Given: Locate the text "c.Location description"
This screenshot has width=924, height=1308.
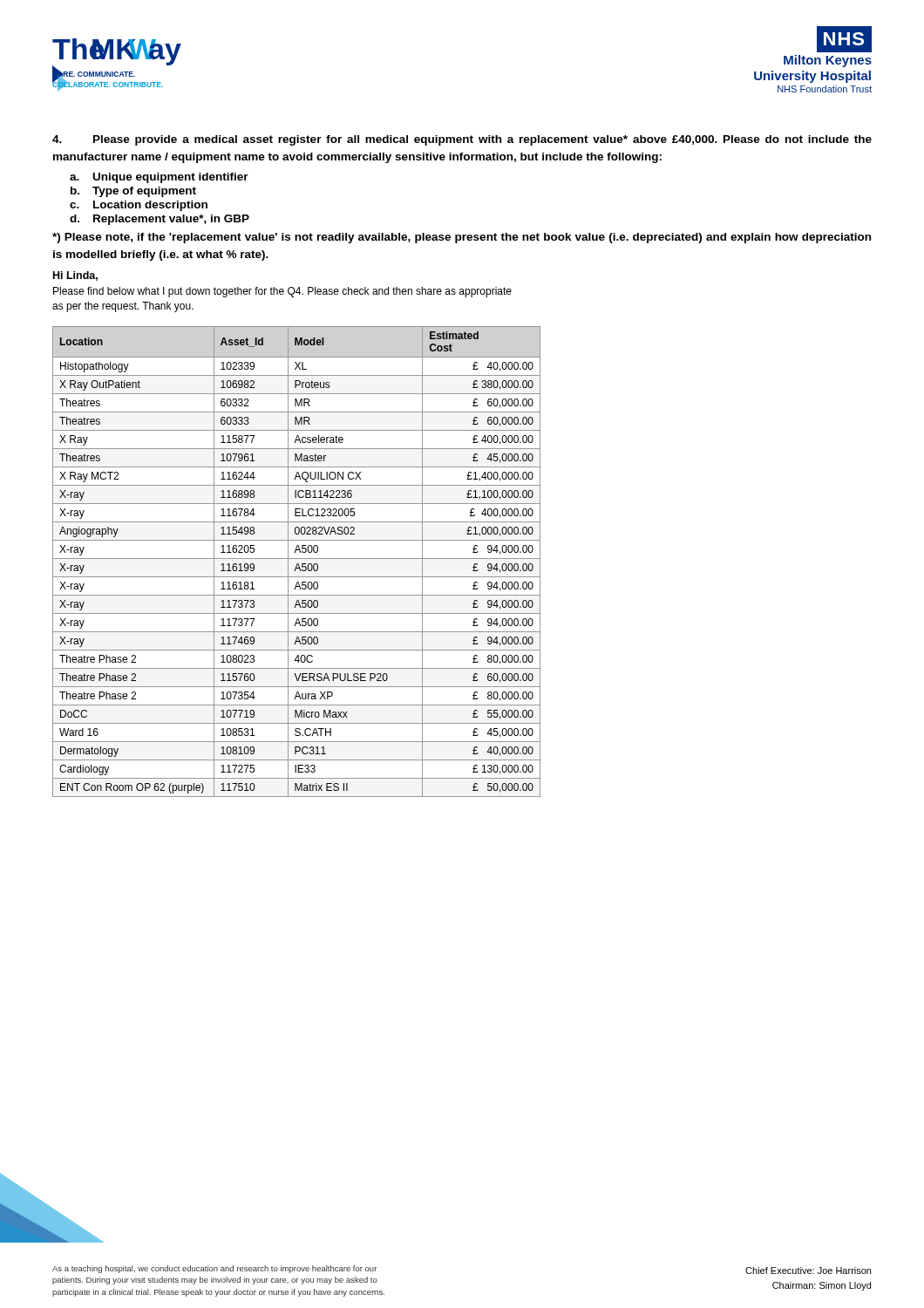Looking at the screenshot, I should [139, 205].
